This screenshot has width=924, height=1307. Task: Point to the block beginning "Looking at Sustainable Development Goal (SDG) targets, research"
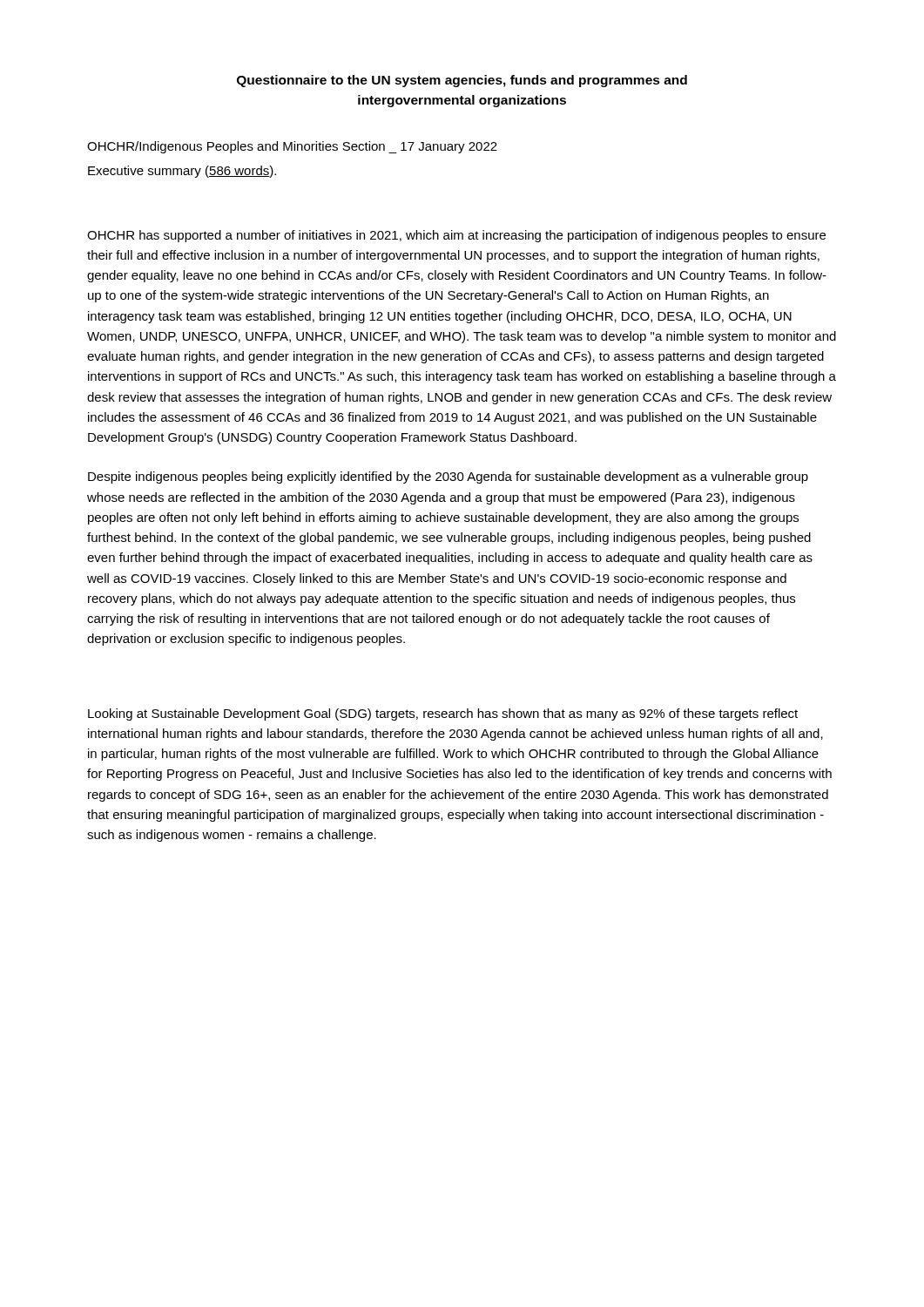click(x=460, y=774)
